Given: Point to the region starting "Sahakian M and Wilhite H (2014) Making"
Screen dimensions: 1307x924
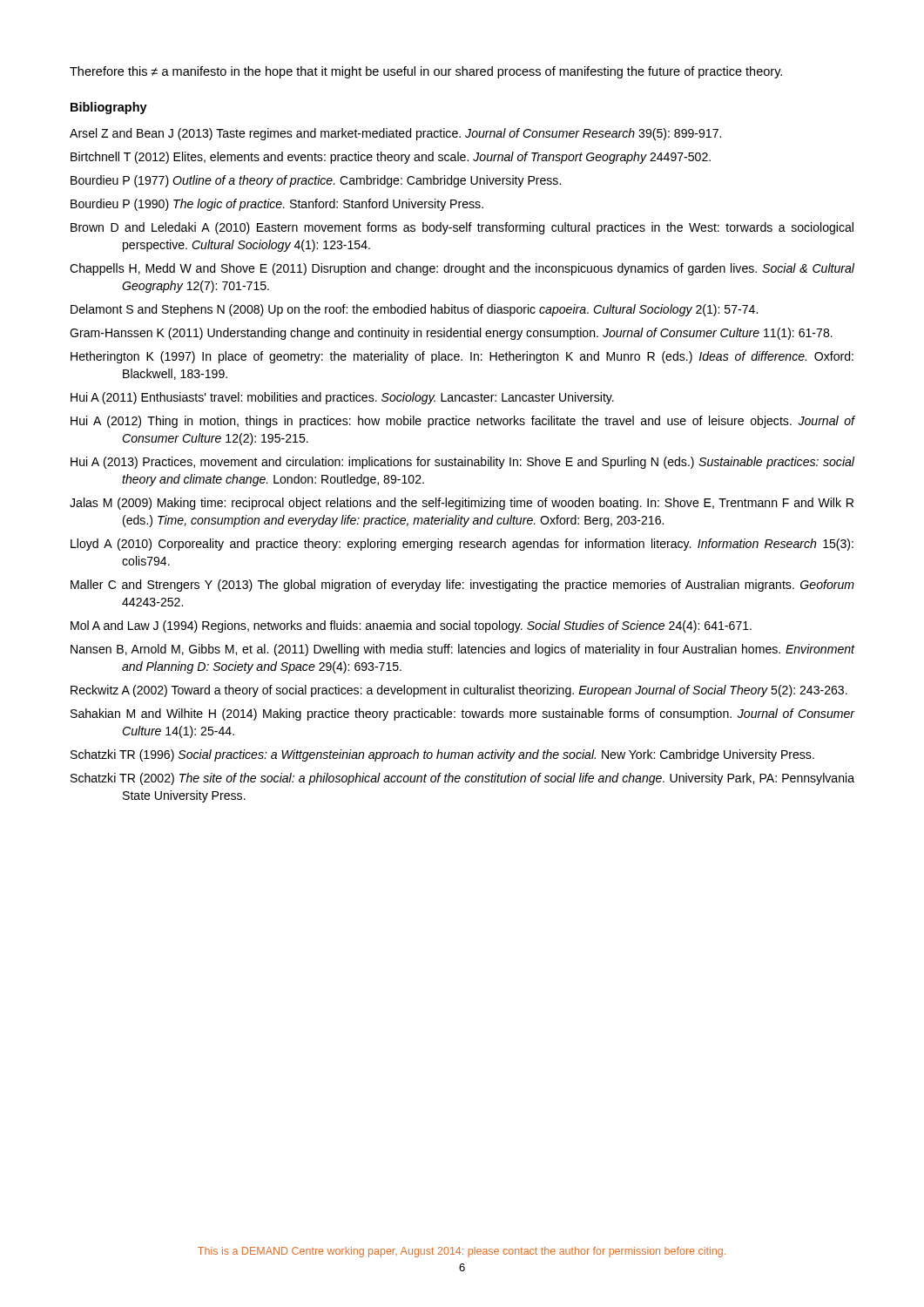Looking at the screenshot, I should (462, 722).
